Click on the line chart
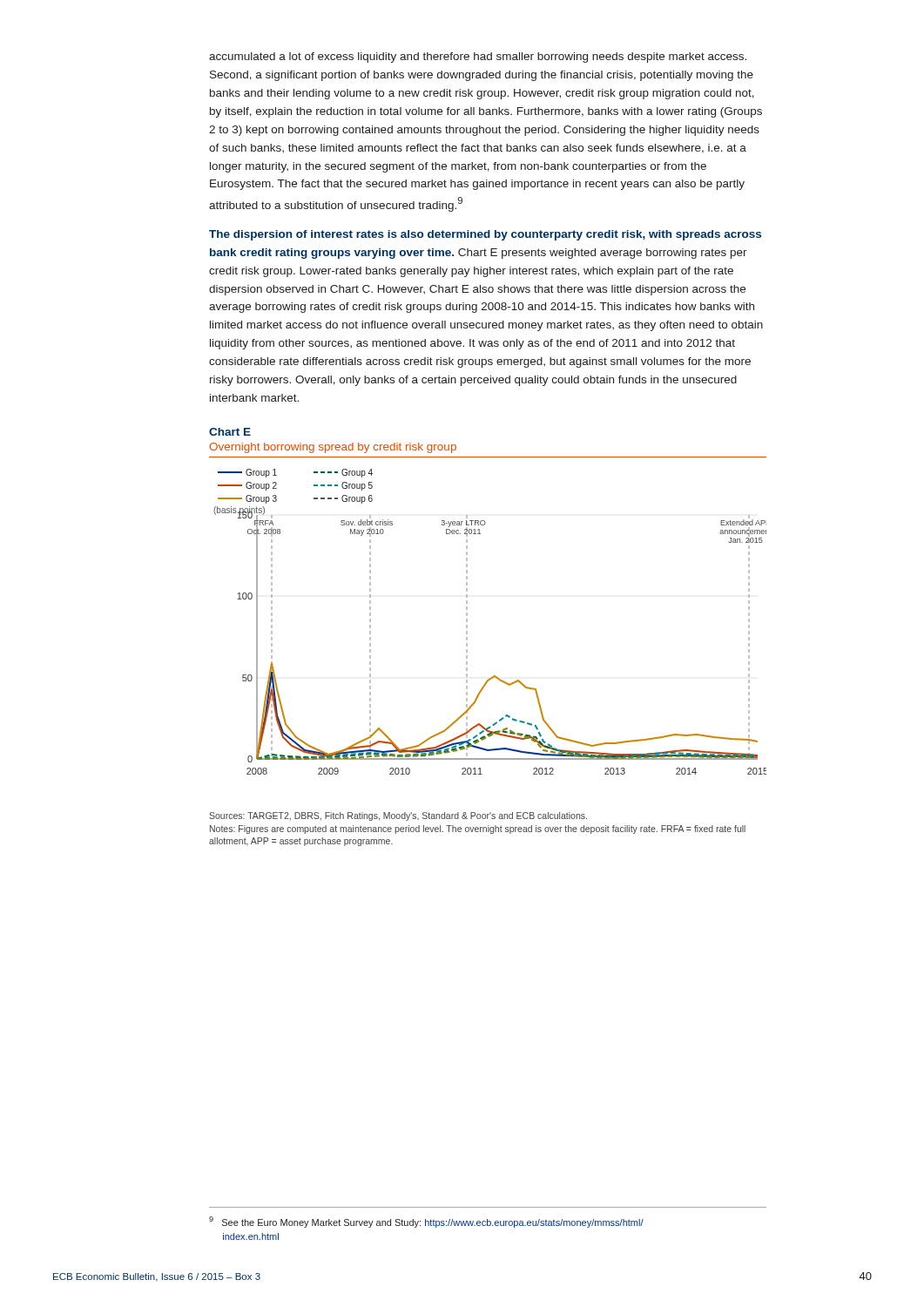The image size is (924, 1307). pyautogui.click(x=488, y=634)
